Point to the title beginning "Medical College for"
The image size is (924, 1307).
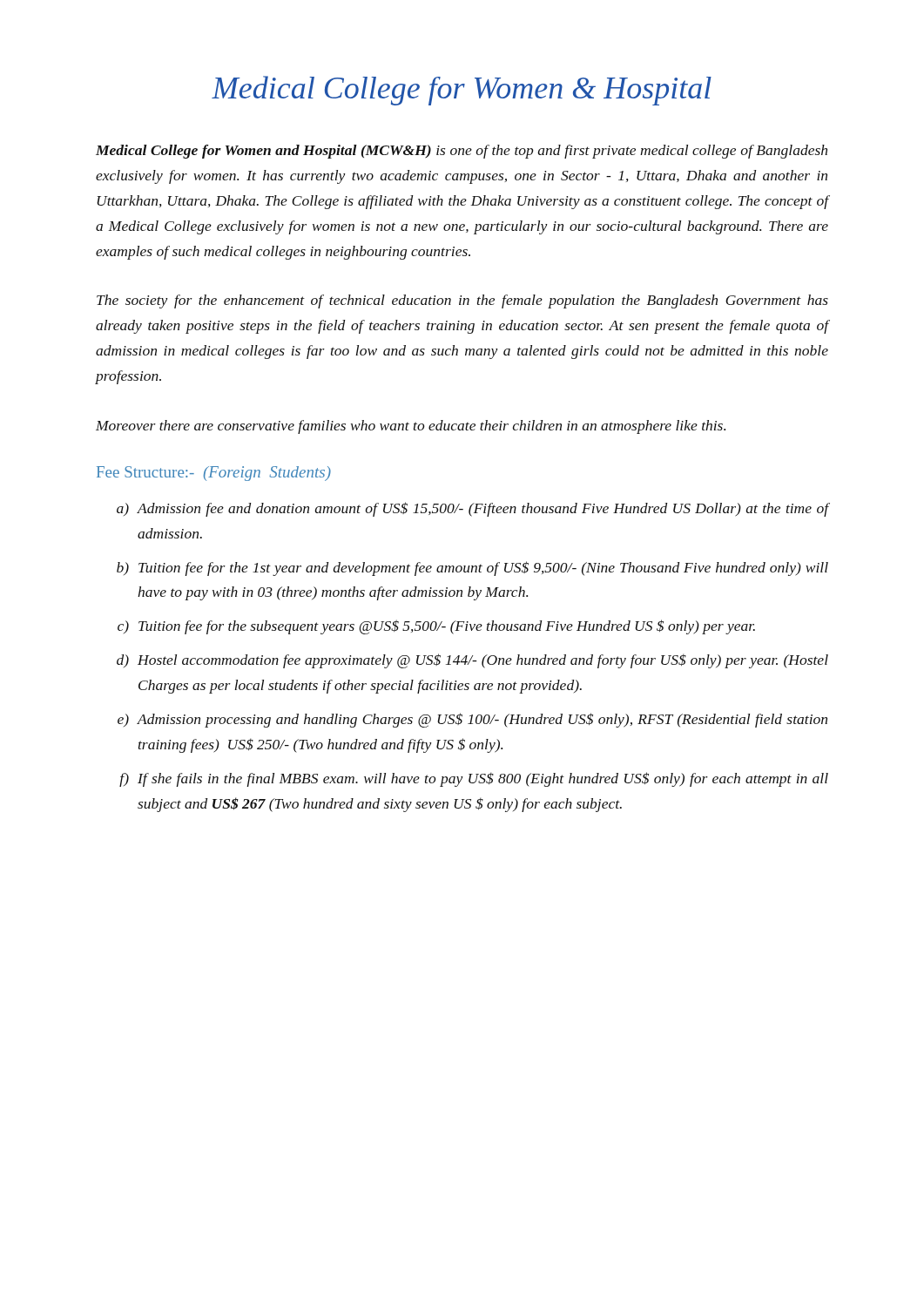tap(462, 88)
